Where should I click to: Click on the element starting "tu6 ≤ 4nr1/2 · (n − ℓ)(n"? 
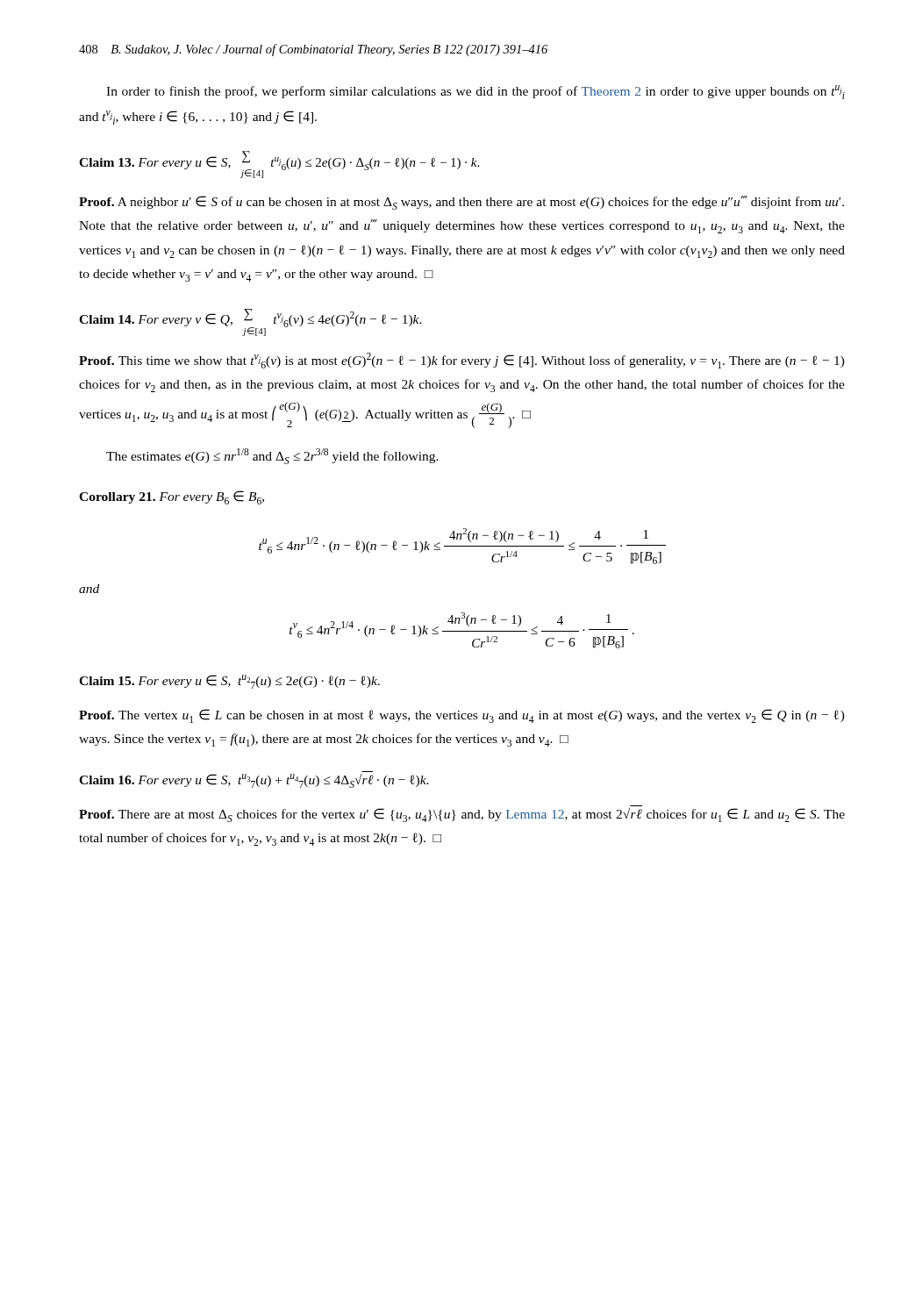(462, 546)
